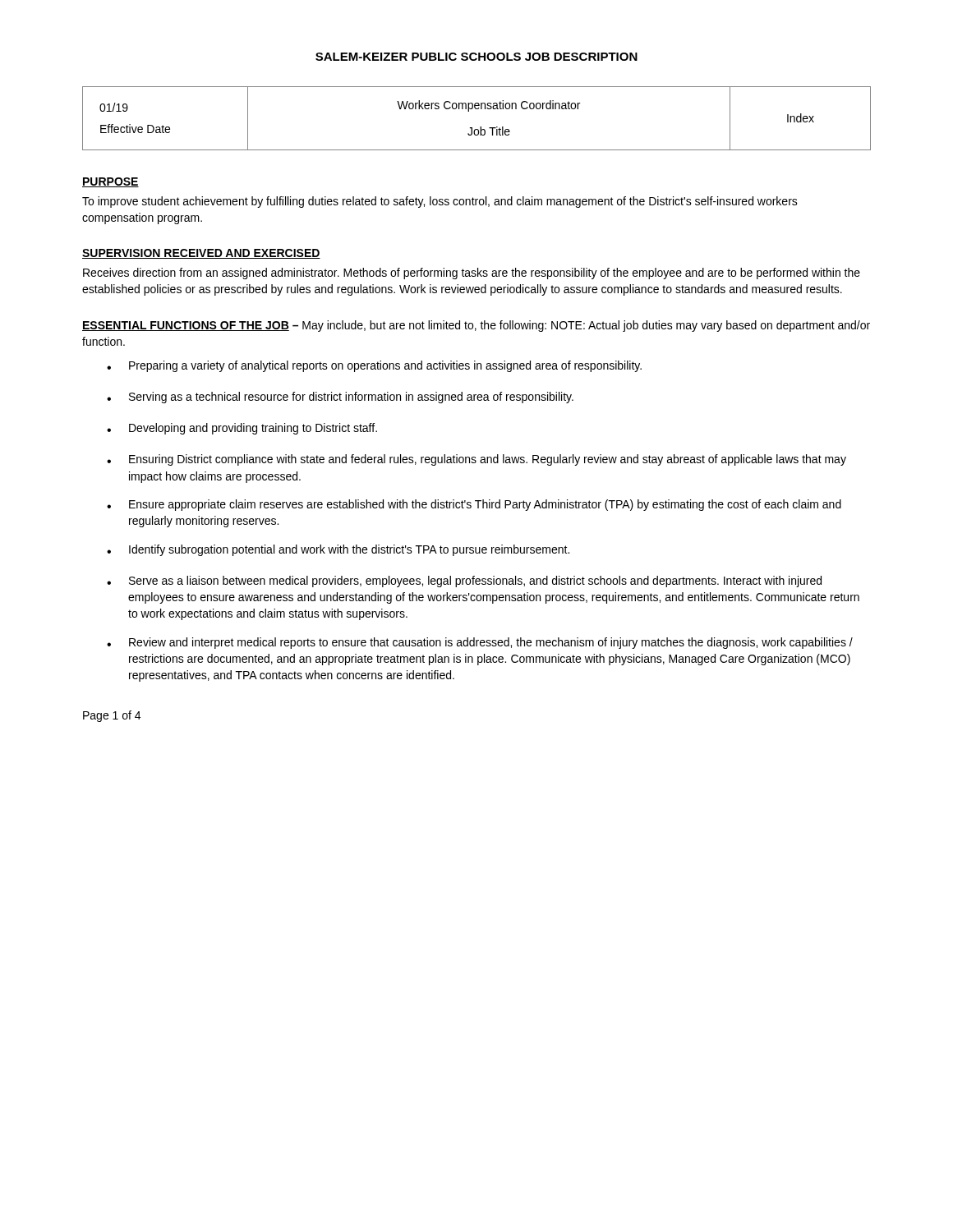This screenshot has height=1232, width=953.
Task: Click the passage that begins "• Serving as a technical"
Action: pyautogui.click(x=489, y=398)
